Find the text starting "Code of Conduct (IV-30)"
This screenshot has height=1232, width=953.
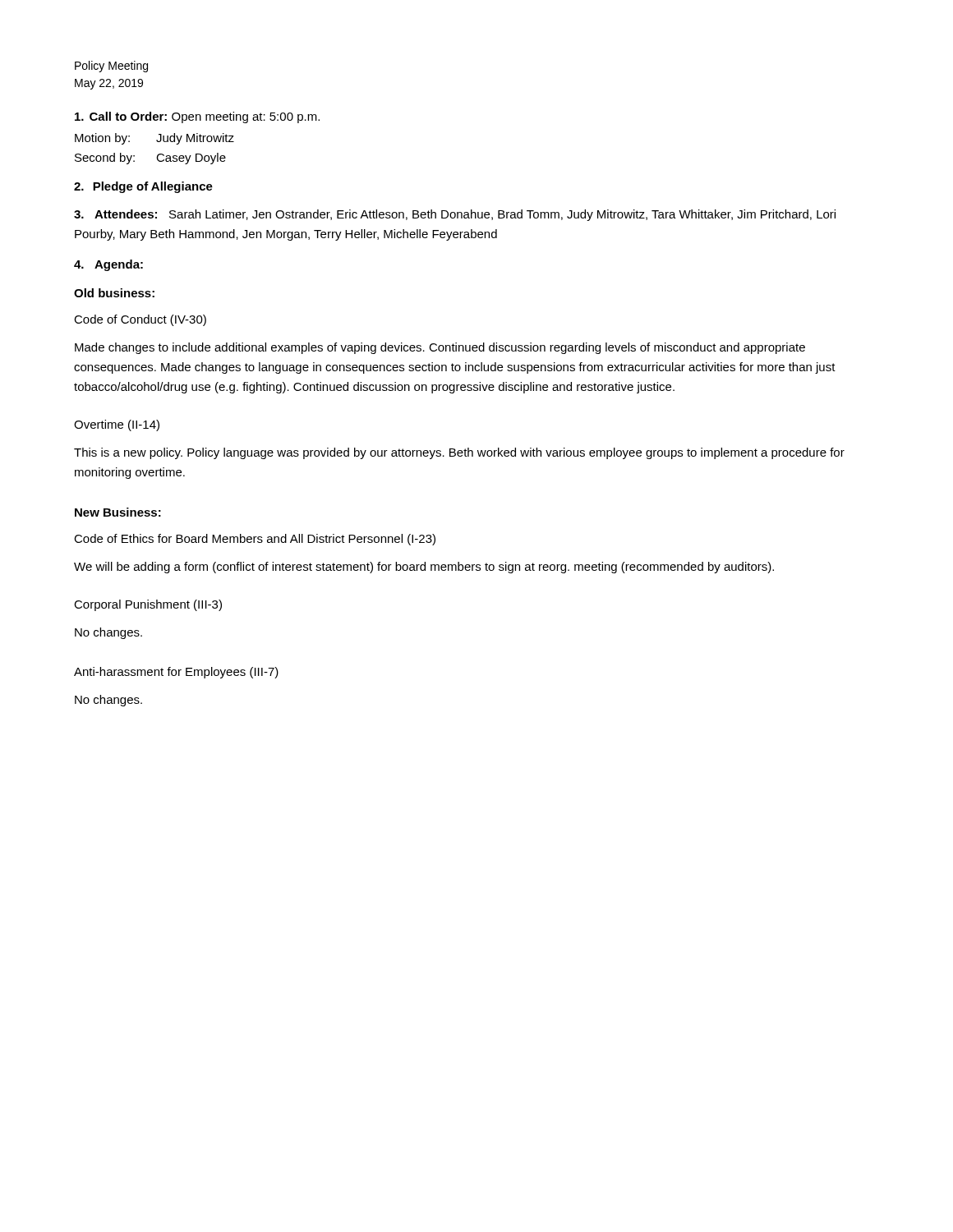(x=140, y=319)
